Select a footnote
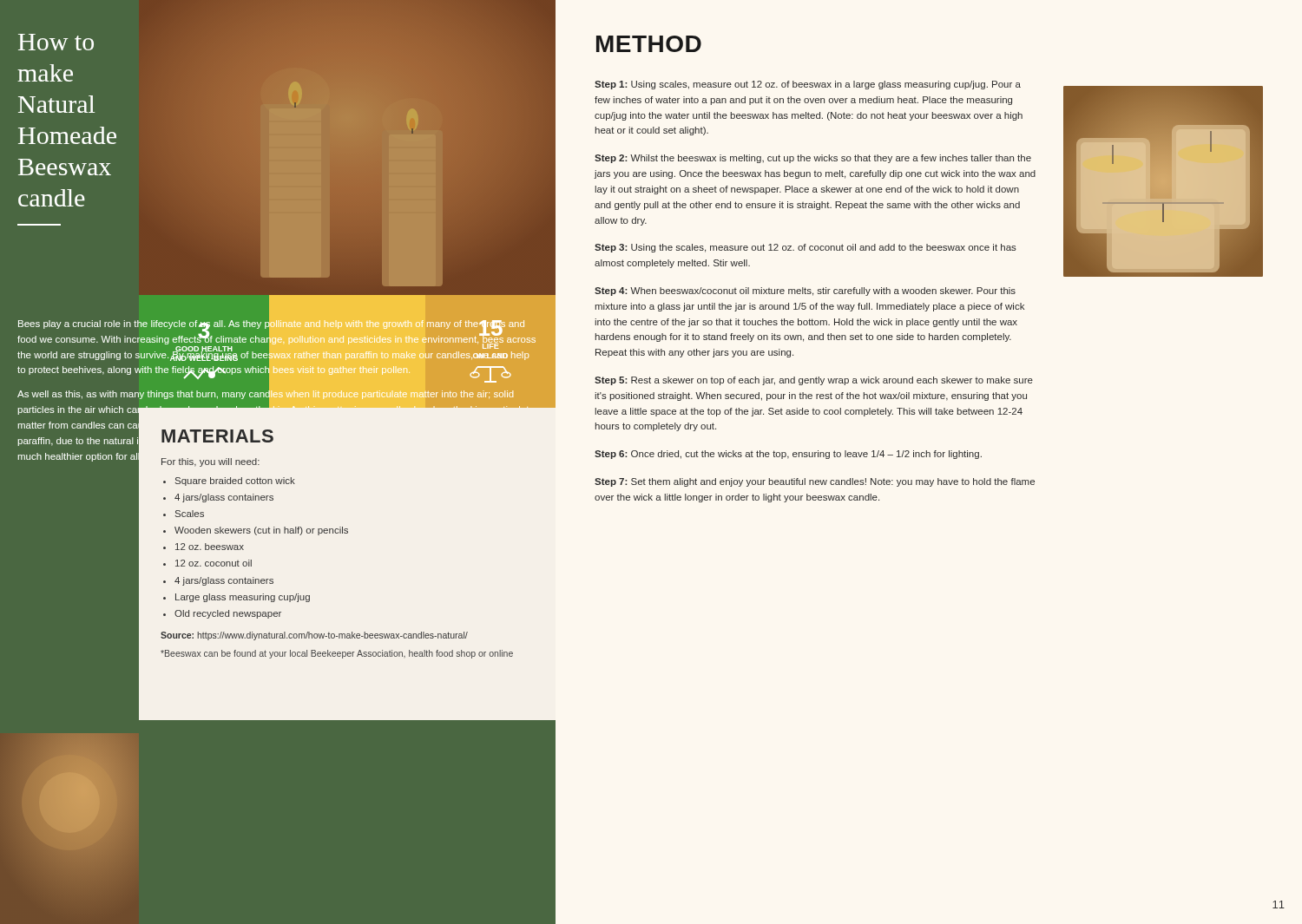 (347, 653)
